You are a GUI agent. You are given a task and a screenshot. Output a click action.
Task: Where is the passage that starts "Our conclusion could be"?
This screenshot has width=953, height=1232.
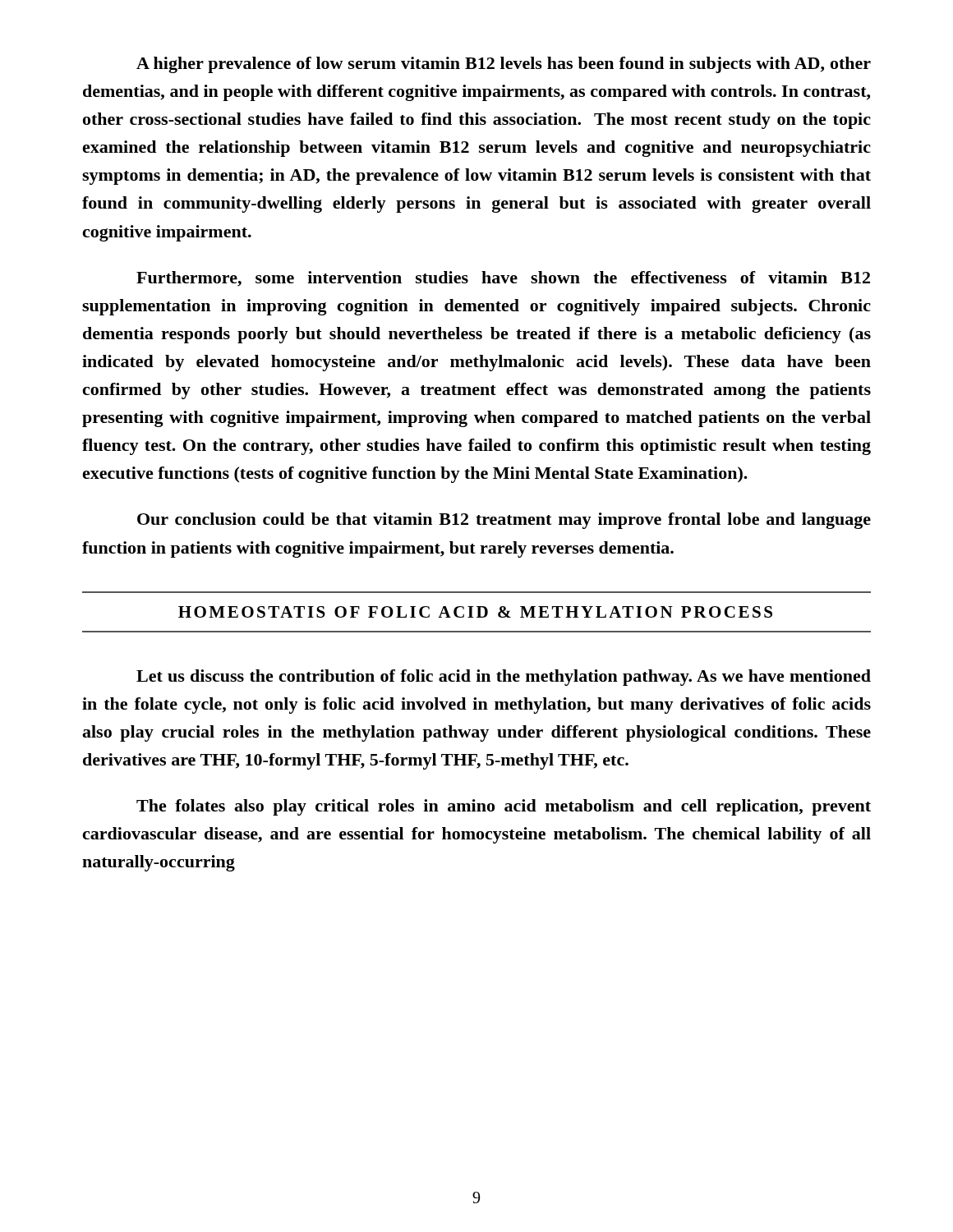(x=476, y=533)
